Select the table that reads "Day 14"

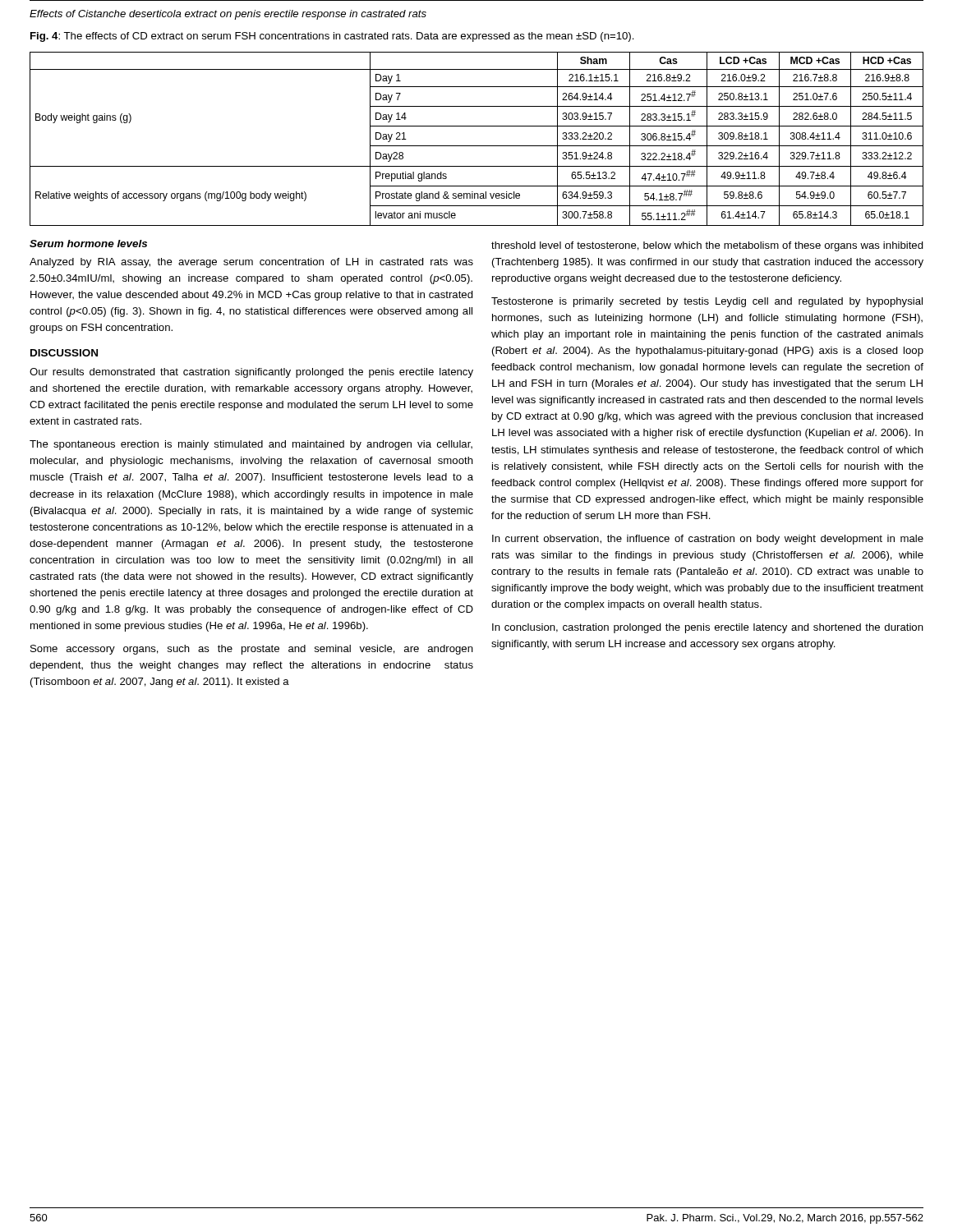(x=476, y=139)
